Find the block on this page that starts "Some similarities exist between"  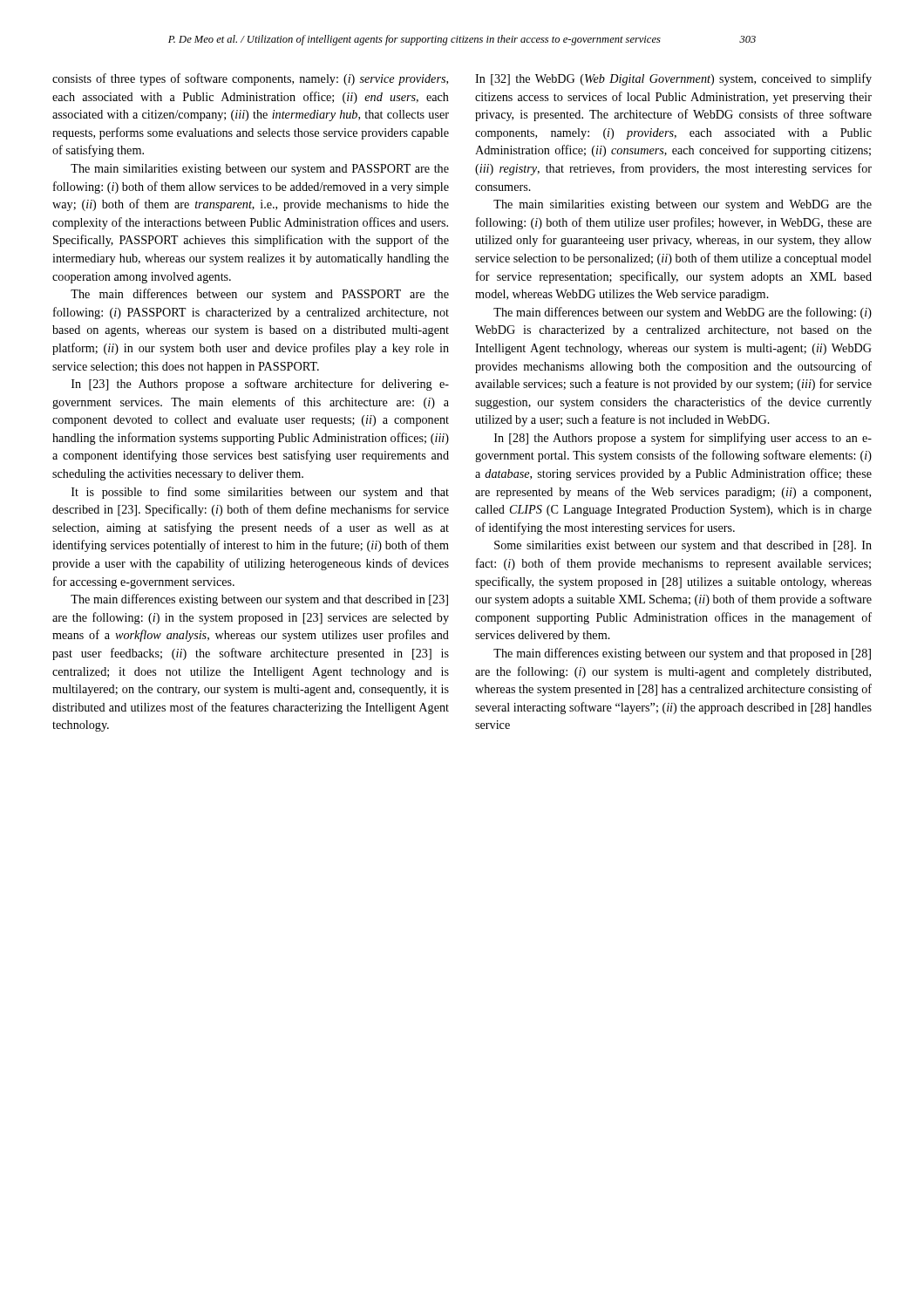[x=673, y=591]
